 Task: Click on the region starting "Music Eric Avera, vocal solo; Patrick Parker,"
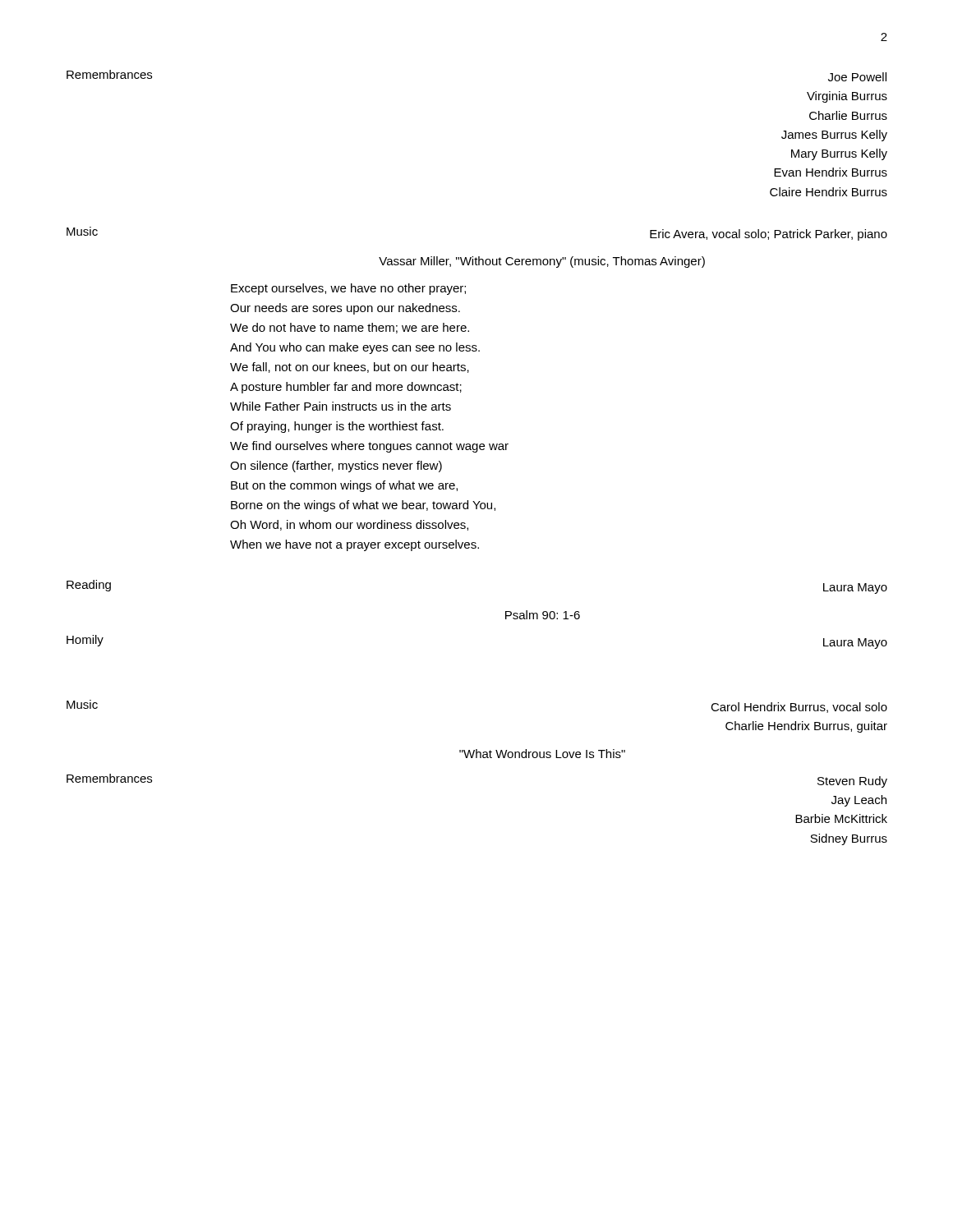tap(80, 234)
